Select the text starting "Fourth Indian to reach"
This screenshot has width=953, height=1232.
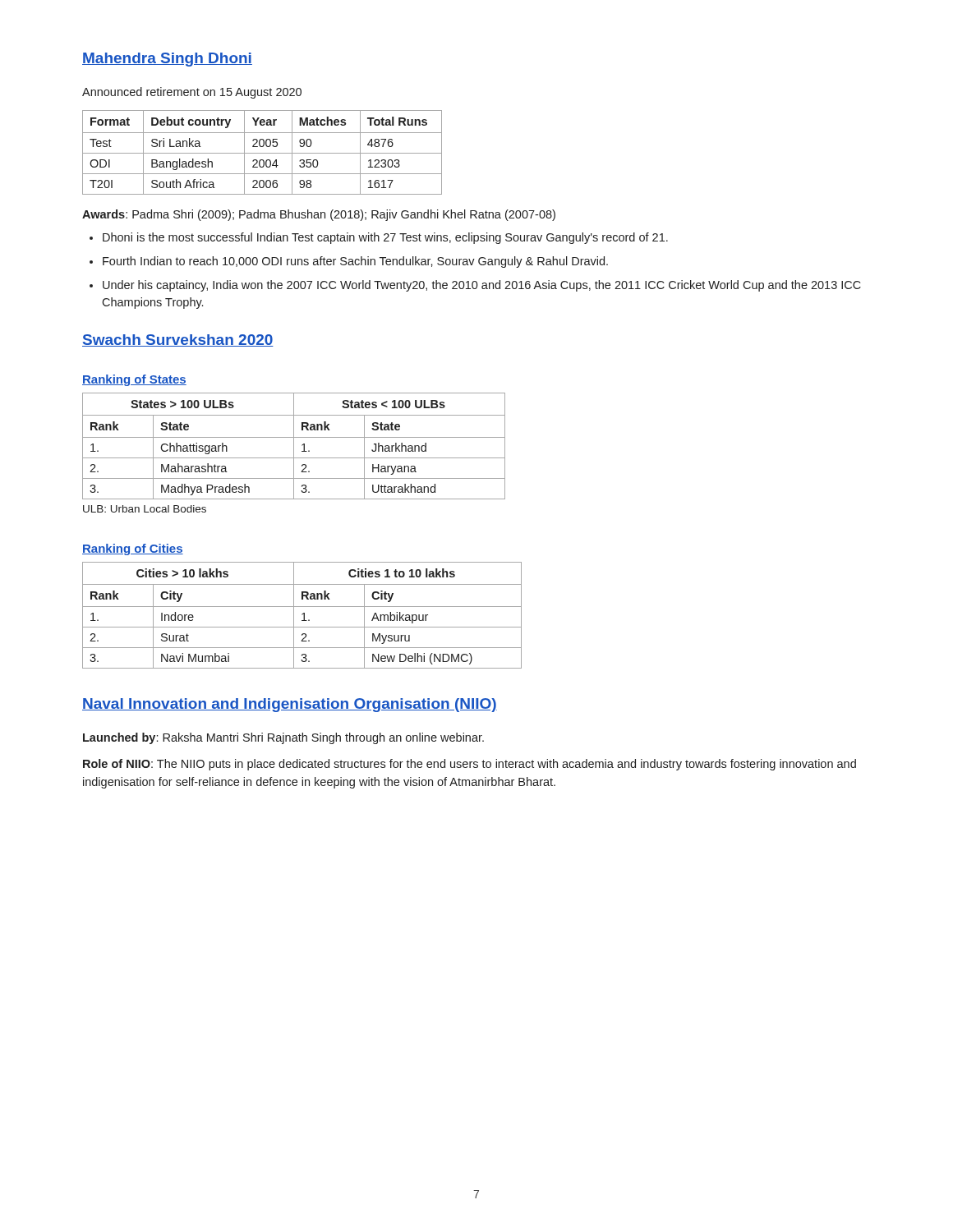[355, 261]
